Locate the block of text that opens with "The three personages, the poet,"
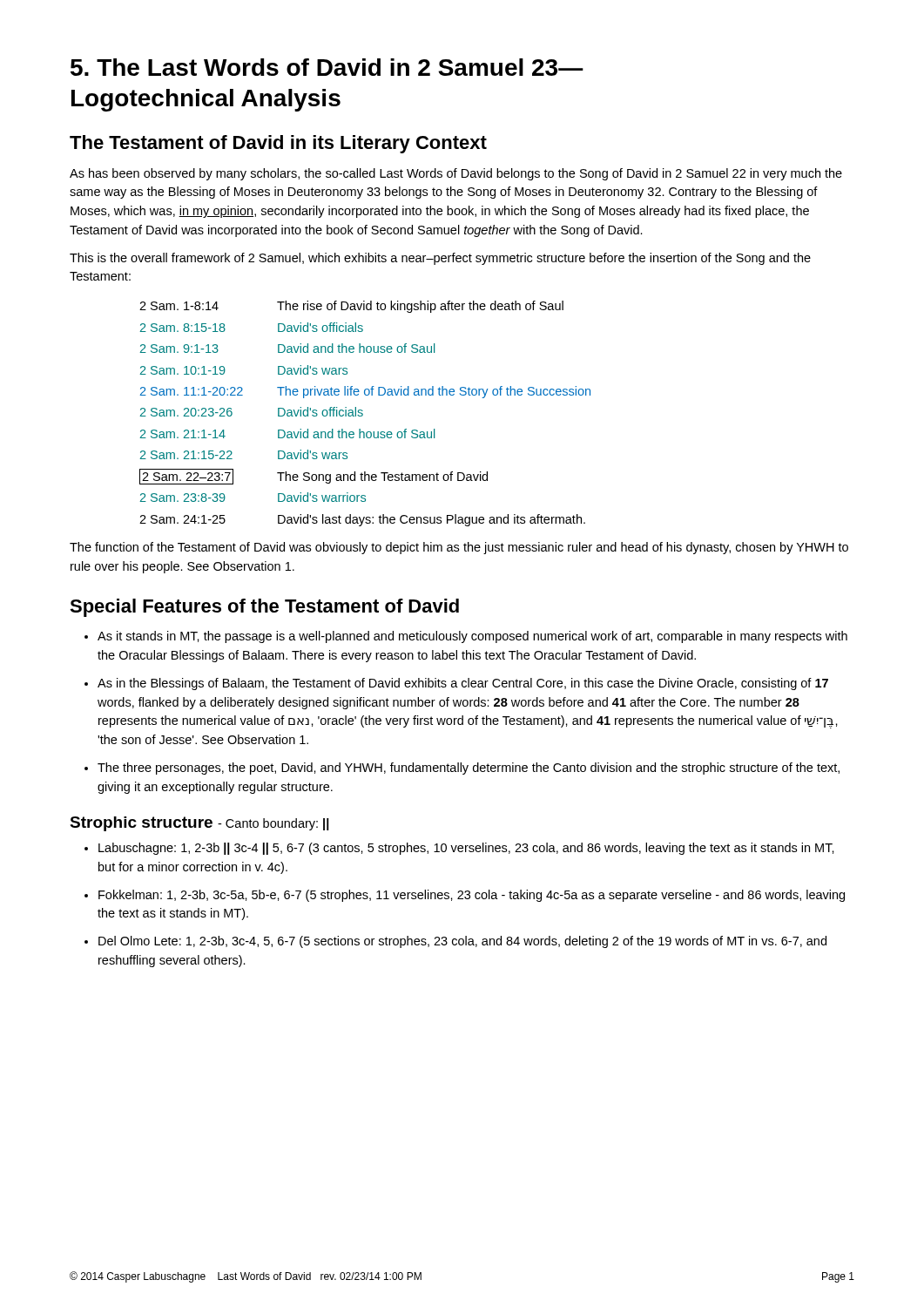 469,777
